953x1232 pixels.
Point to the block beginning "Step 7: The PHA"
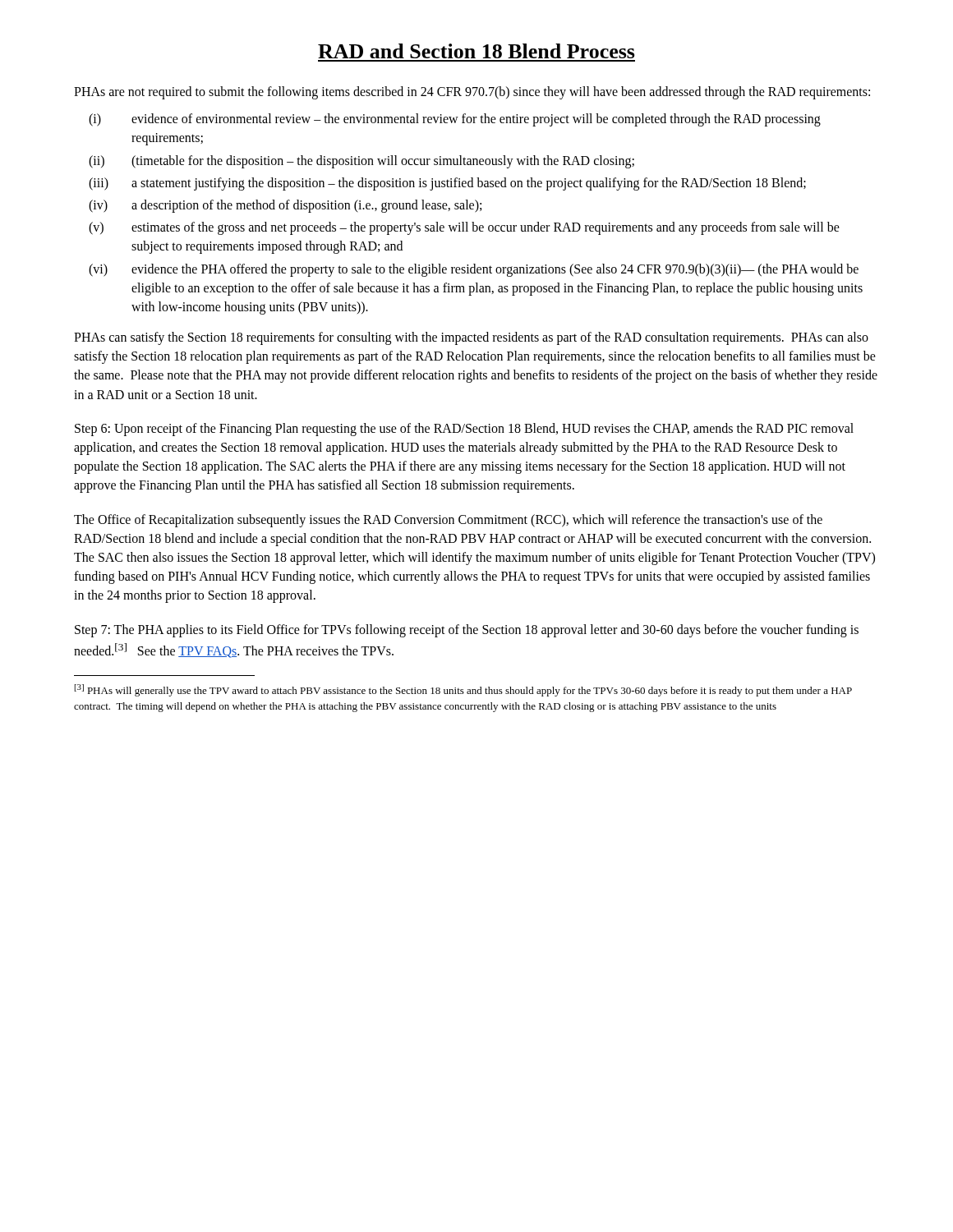tap(466, 640)
